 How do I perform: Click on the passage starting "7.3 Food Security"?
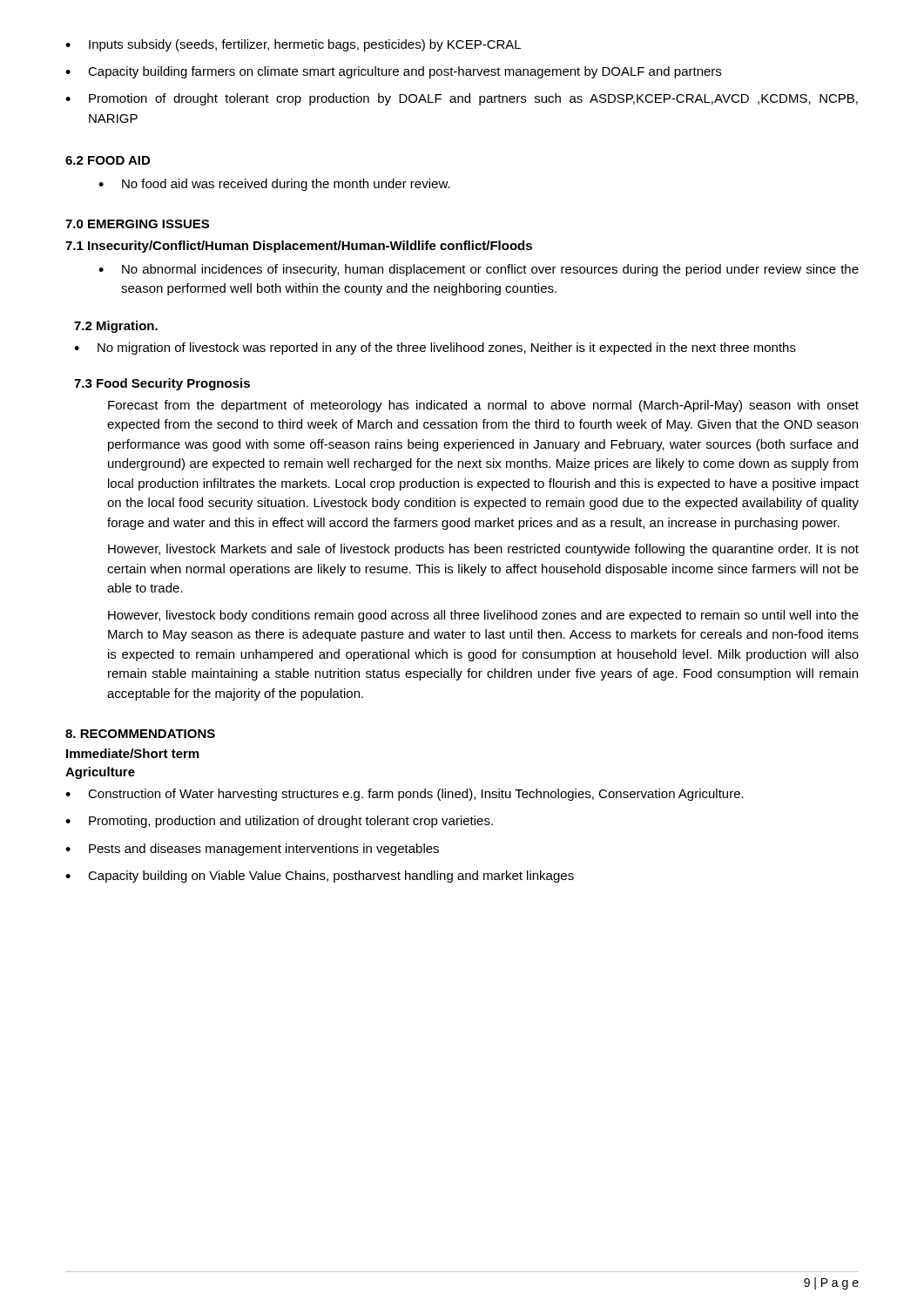coord(162,383)
